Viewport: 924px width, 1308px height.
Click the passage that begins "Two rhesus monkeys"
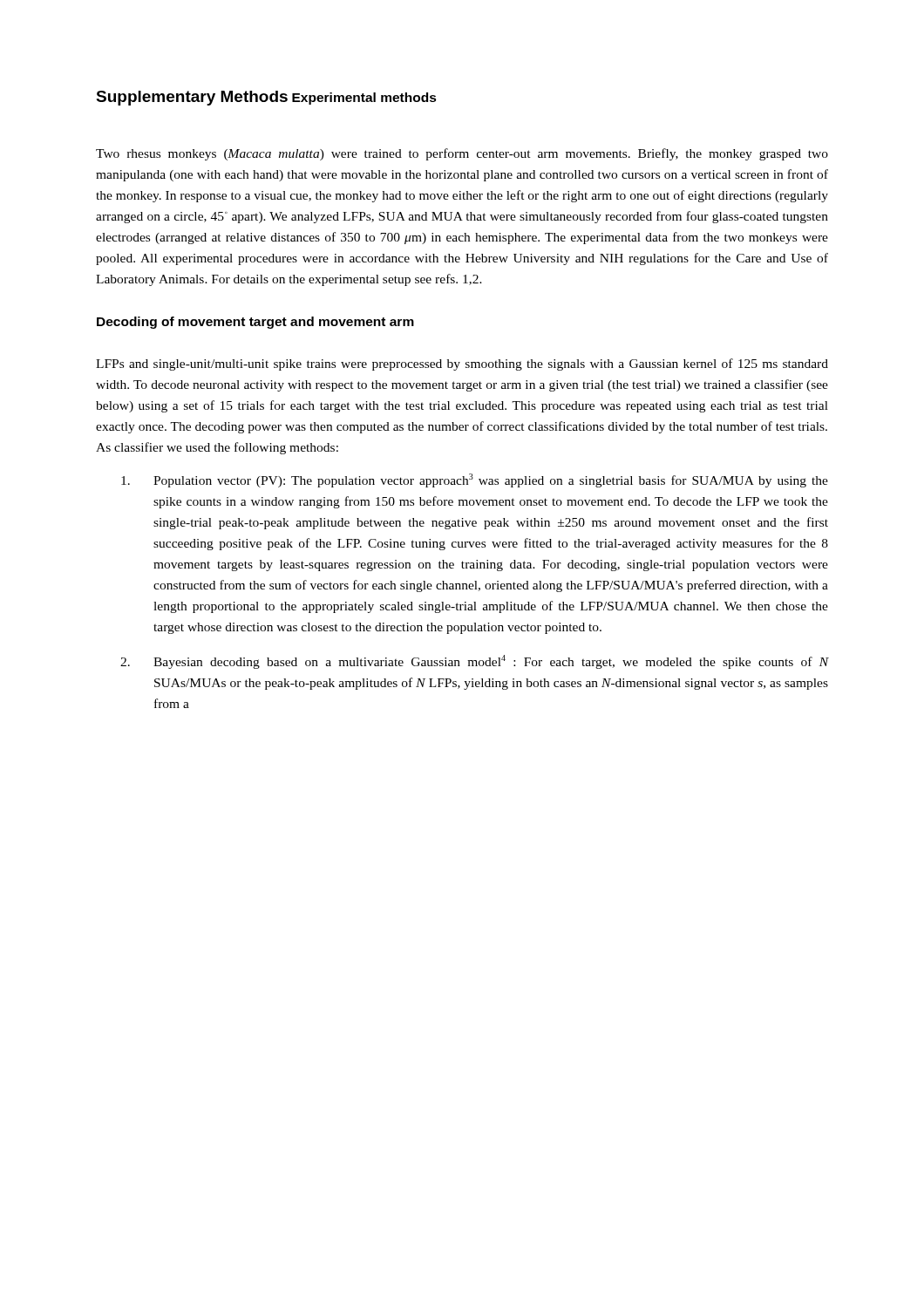point(462,216)
